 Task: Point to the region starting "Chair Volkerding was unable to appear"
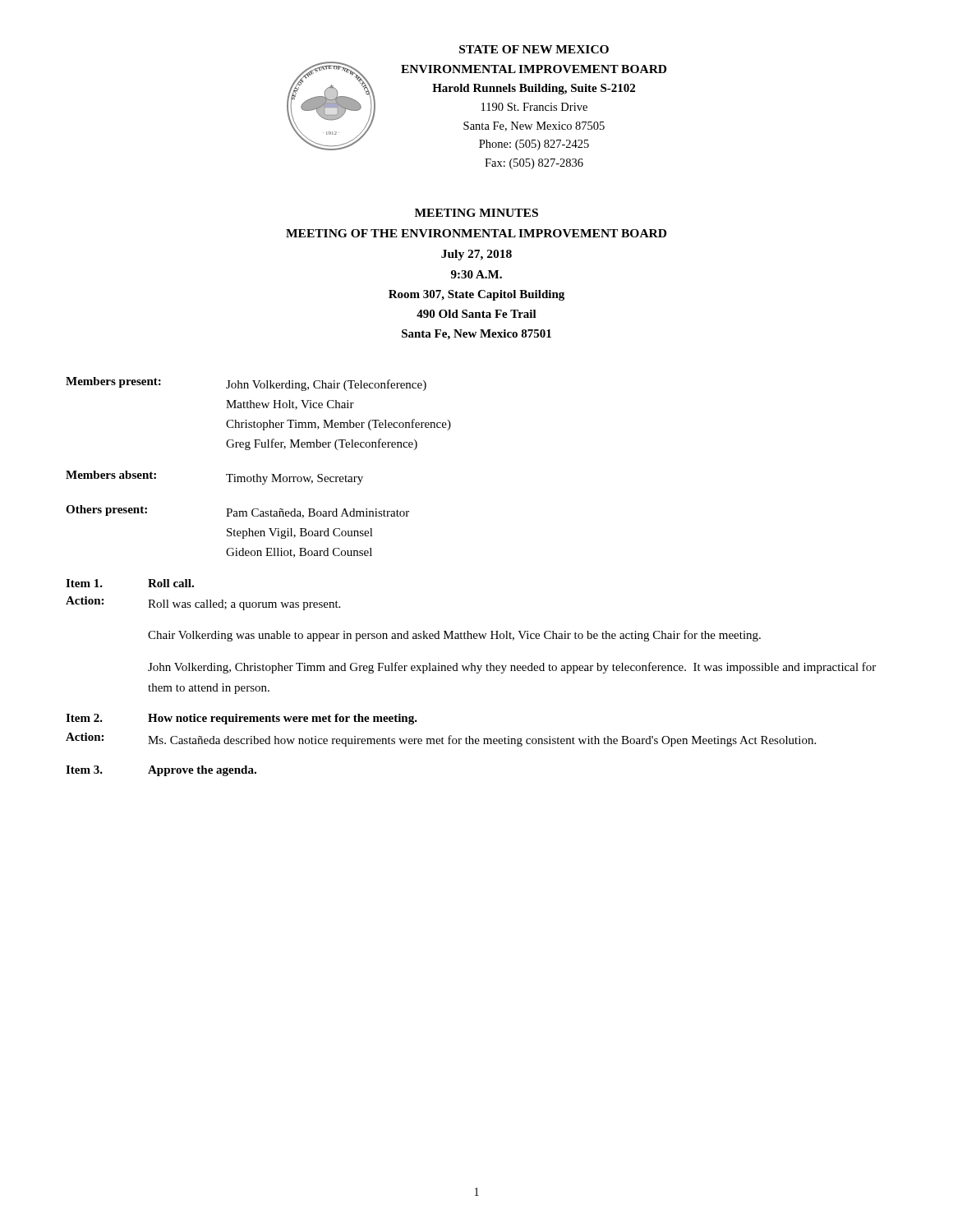coord(455,635)
